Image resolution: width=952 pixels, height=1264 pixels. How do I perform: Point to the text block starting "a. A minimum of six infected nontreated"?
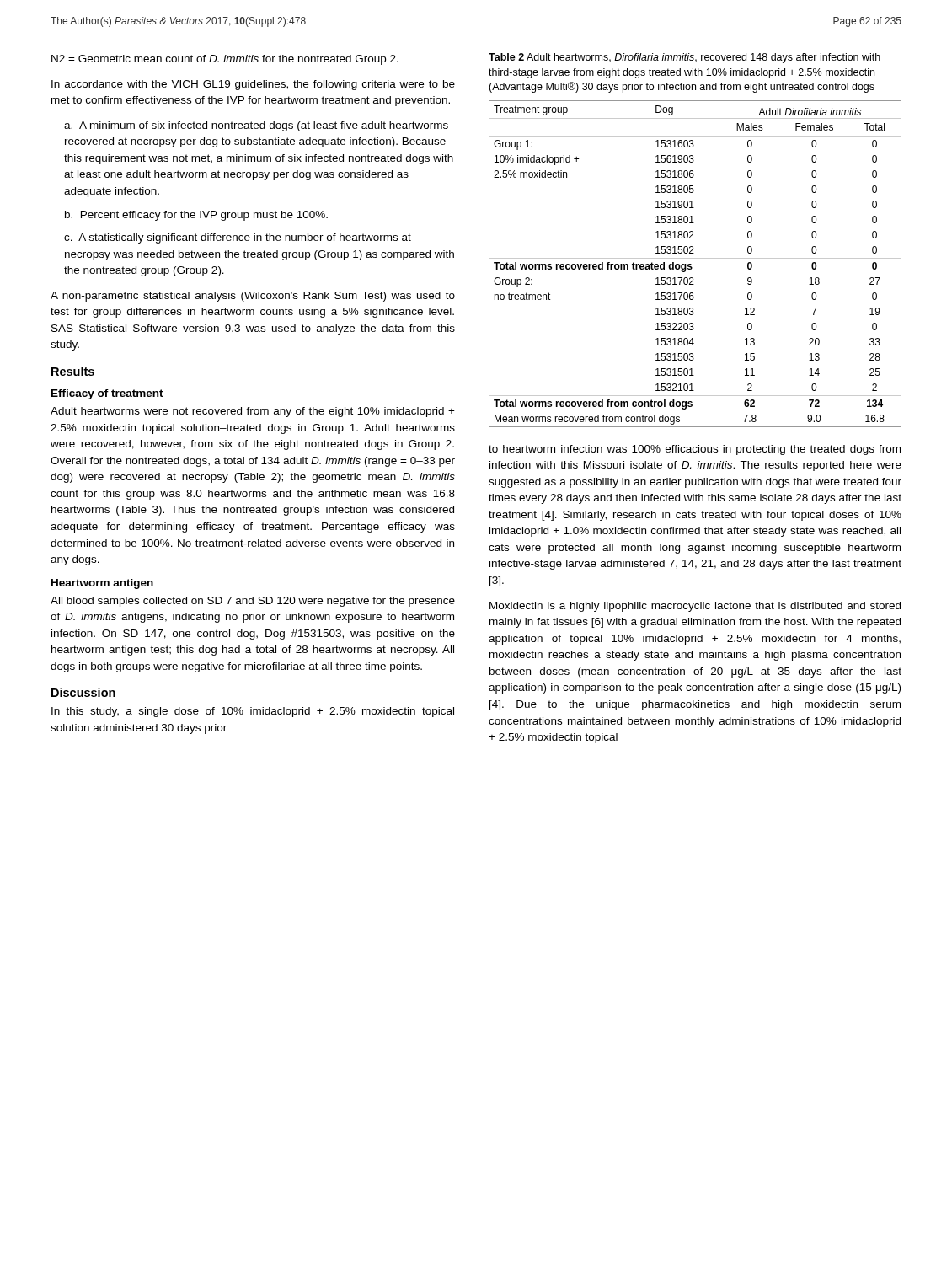[259, 158]
